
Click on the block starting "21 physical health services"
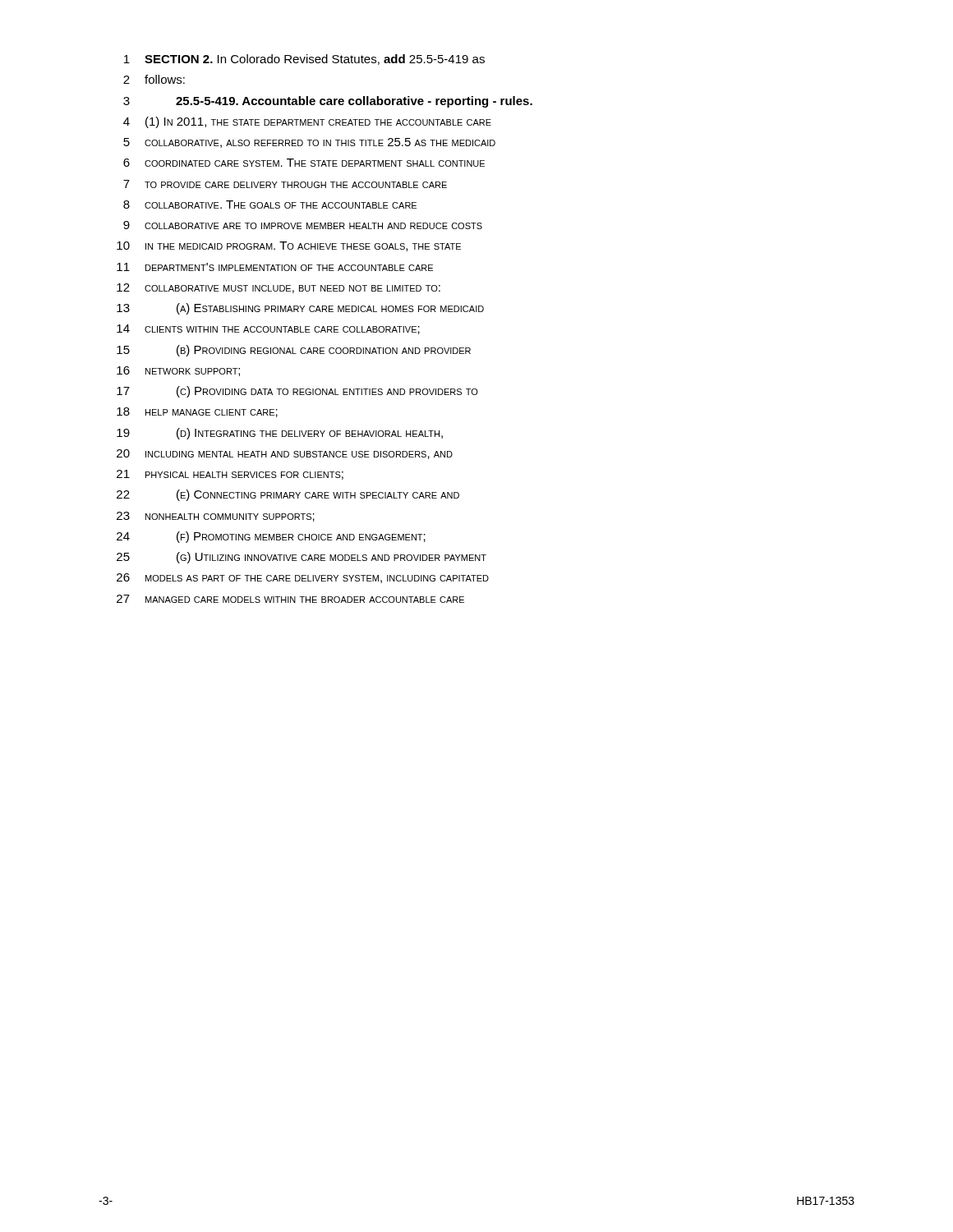point(230,475)
